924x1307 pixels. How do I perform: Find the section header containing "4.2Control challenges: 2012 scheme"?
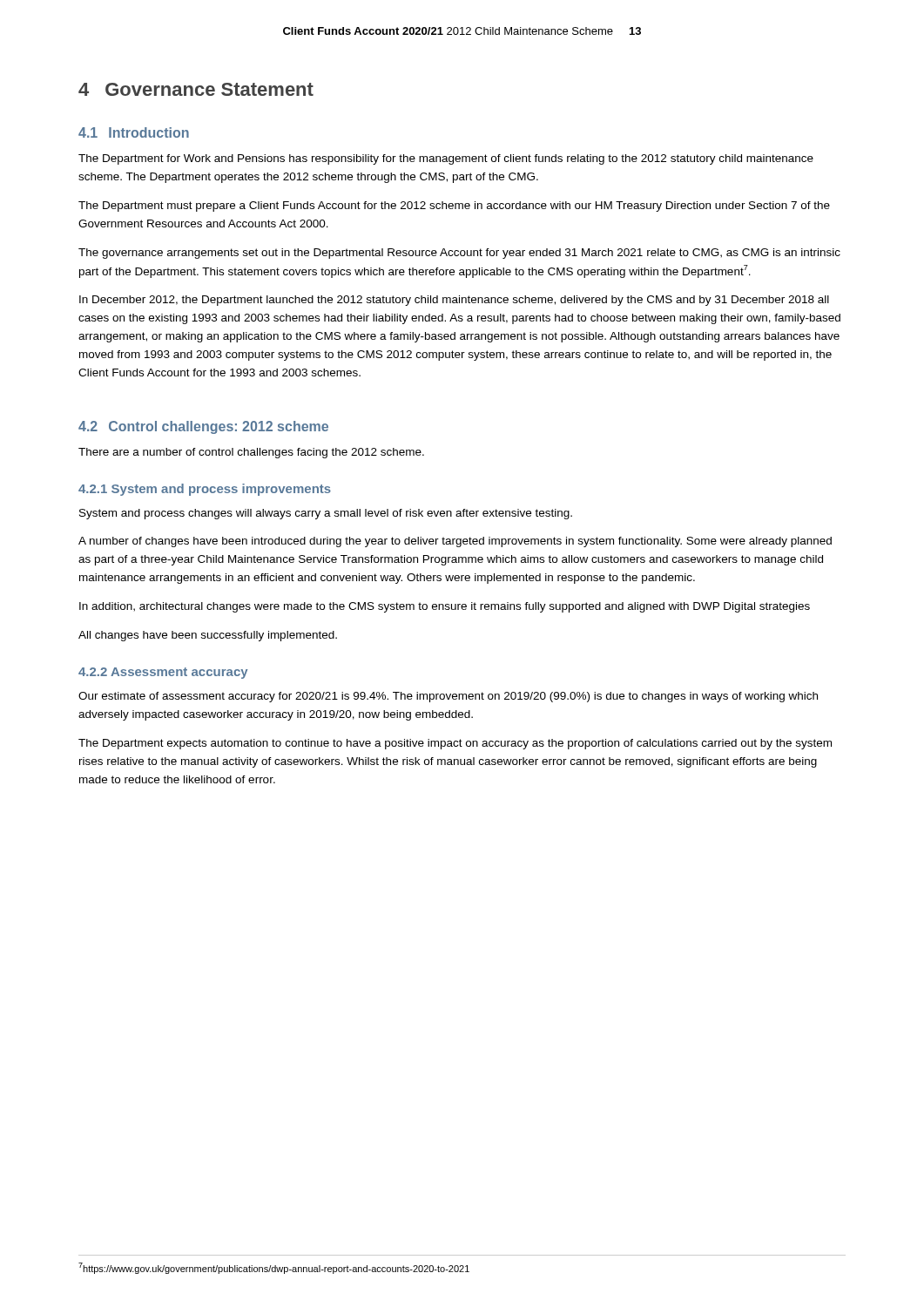click(204, 426)
